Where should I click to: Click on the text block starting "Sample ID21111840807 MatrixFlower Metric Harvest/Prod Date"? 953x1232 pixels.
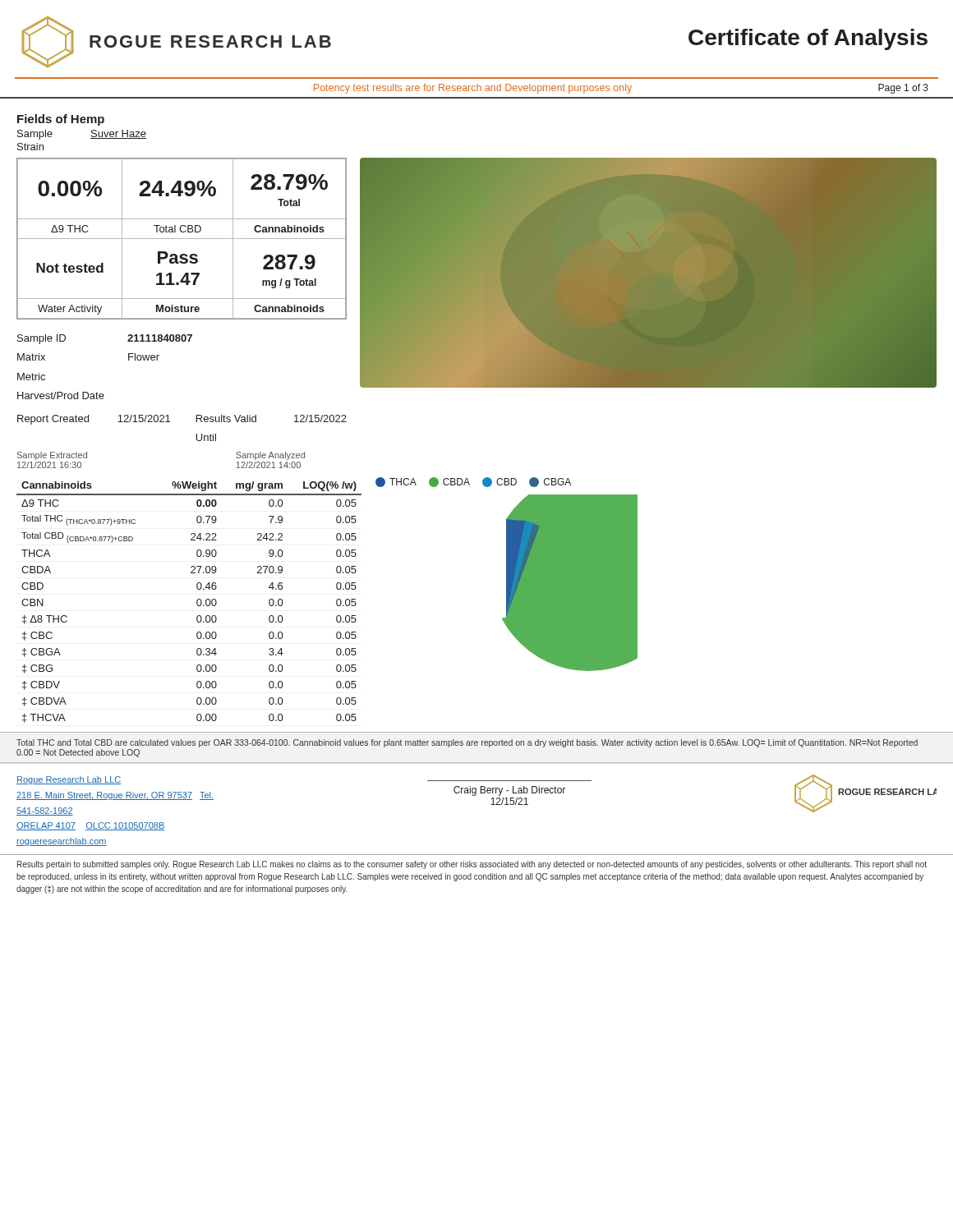pyautogui.click(x=41, y=340)
